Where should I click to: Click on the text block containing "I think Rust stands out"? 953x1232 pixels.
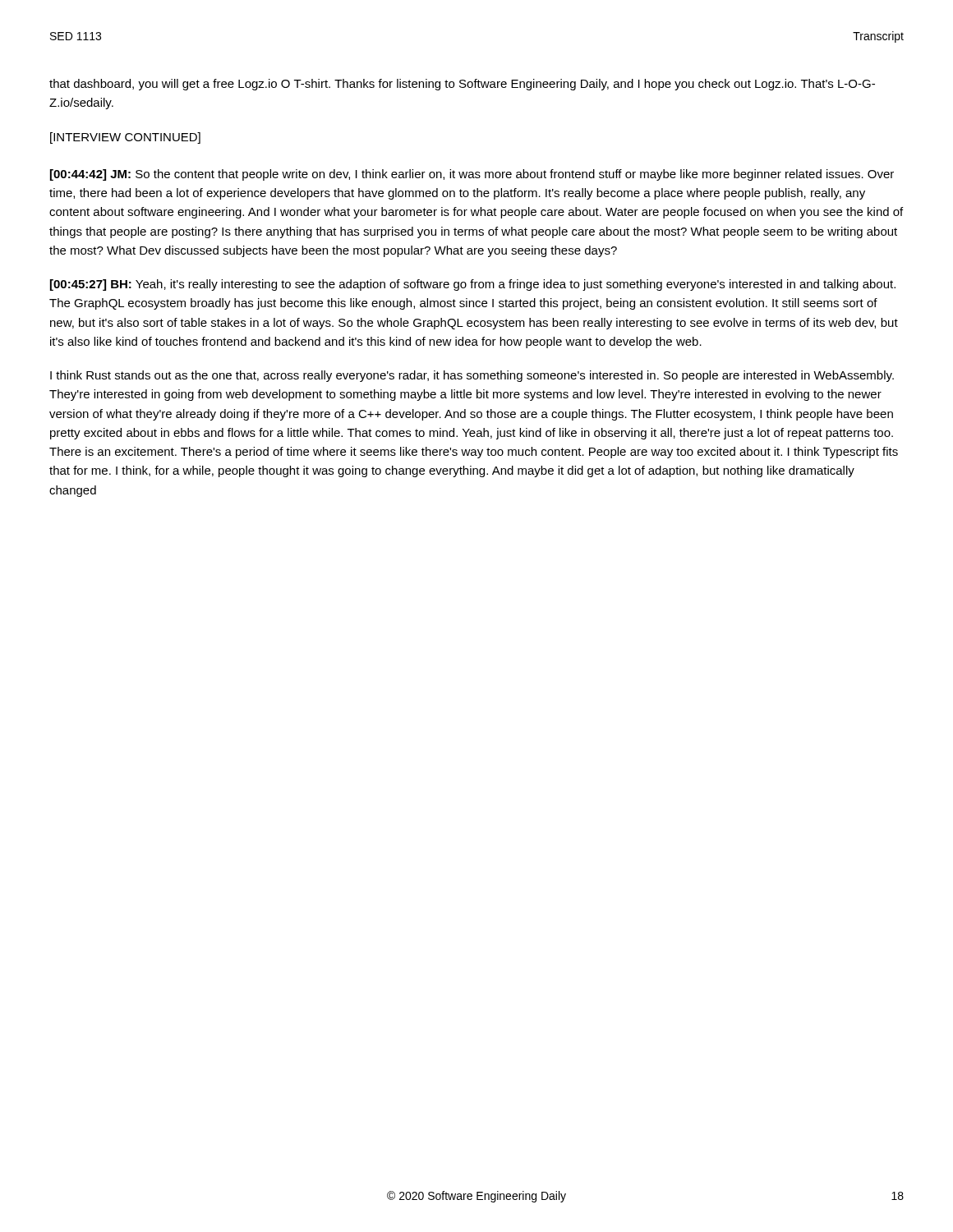coord(474,432)
